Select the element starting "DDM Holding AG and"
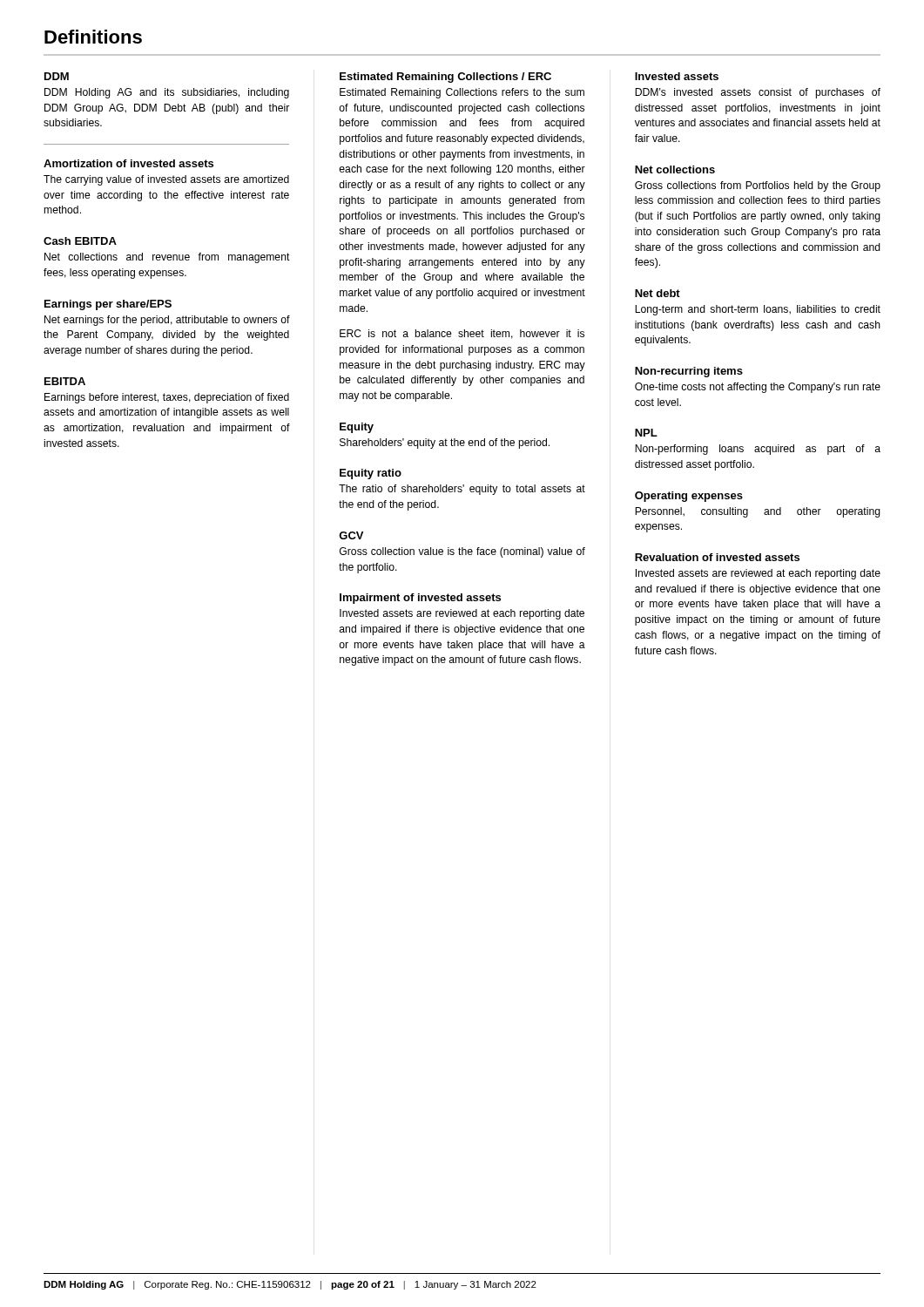 click(166, 108)
